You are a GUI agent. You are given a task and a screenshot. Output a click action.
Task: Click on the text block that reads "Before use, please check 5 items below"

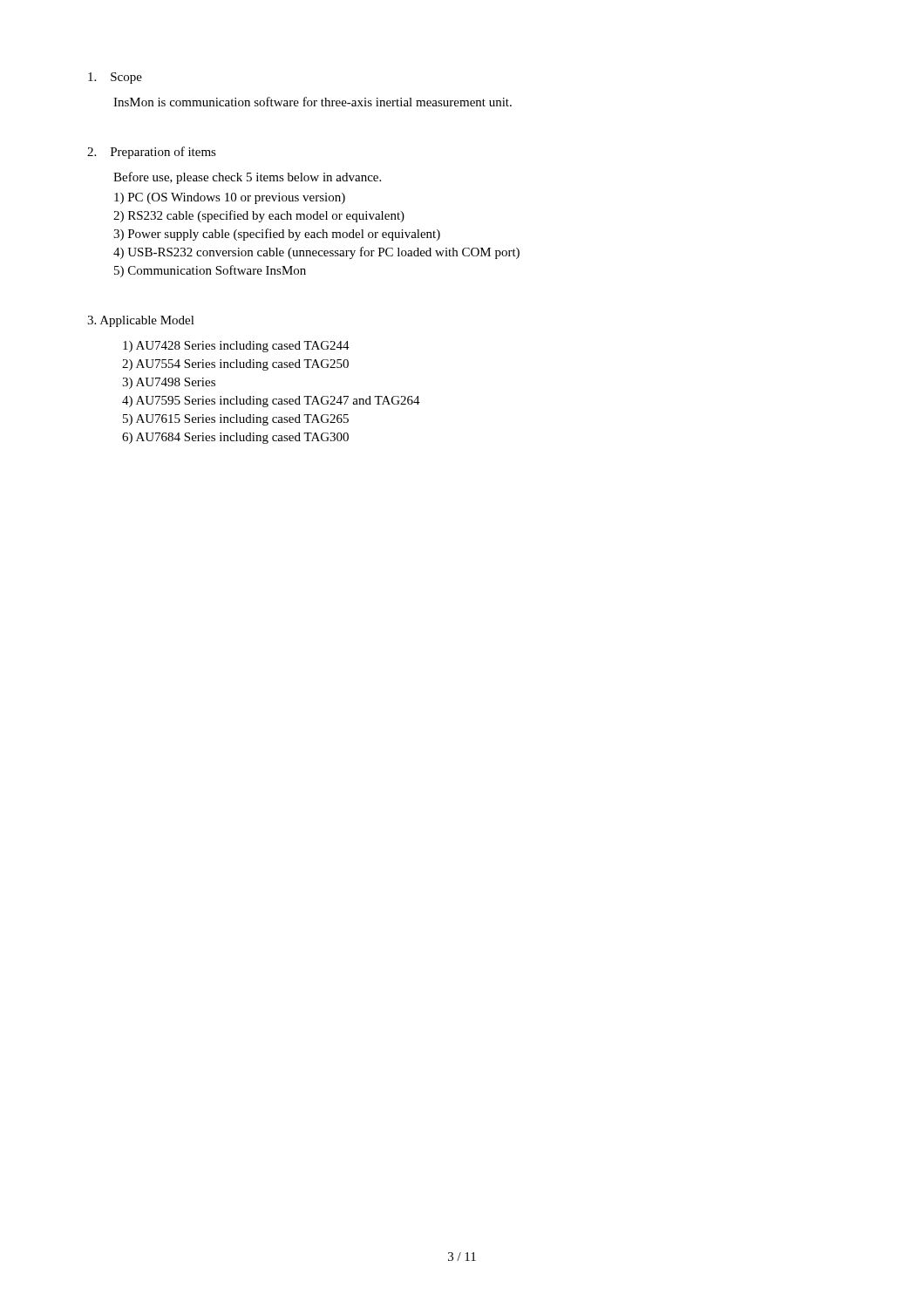pos(248,177)
